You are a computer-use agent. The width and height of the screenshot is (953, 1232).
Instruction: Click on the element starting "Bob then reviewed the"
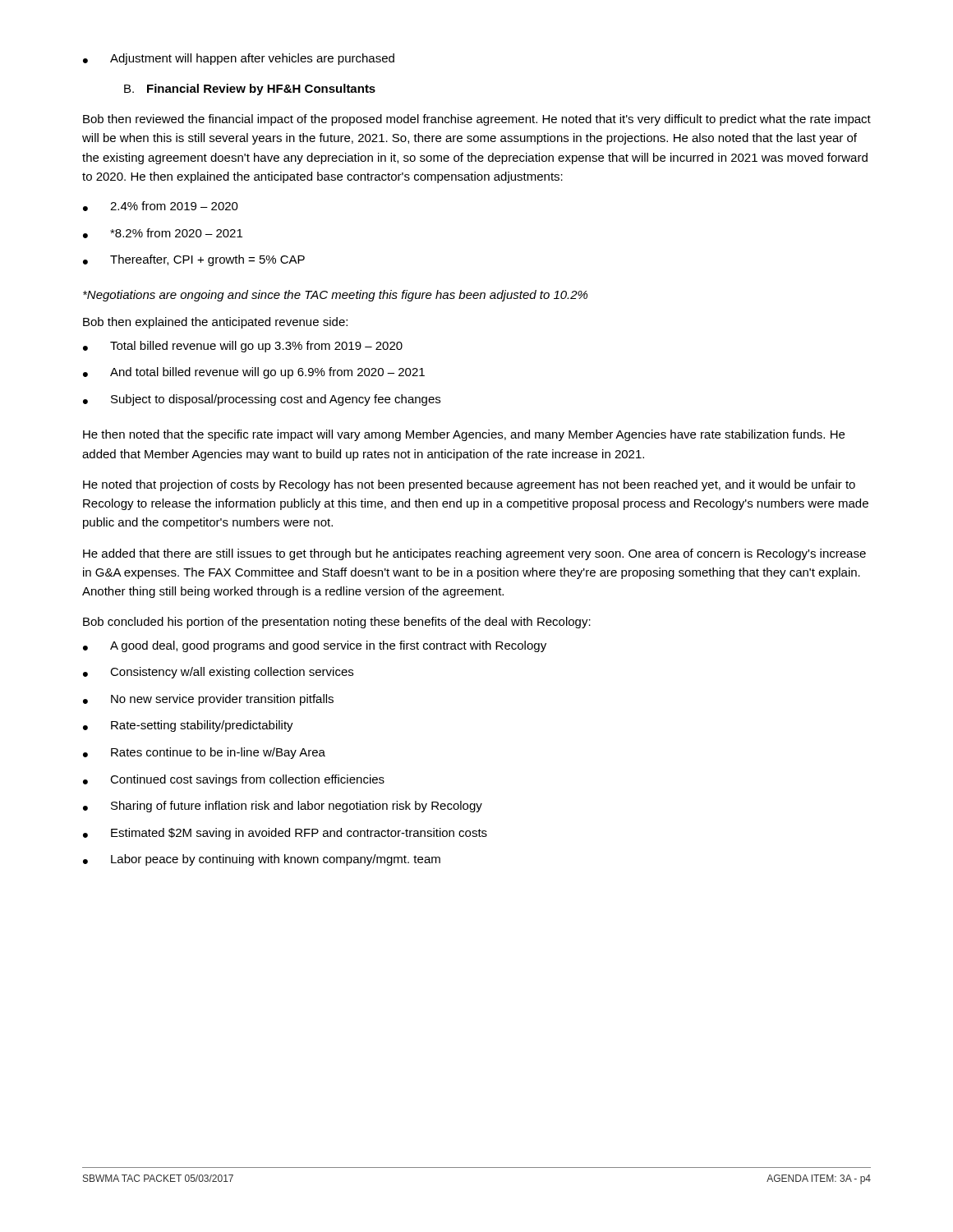pyautogui.click(x=476, y=147)
